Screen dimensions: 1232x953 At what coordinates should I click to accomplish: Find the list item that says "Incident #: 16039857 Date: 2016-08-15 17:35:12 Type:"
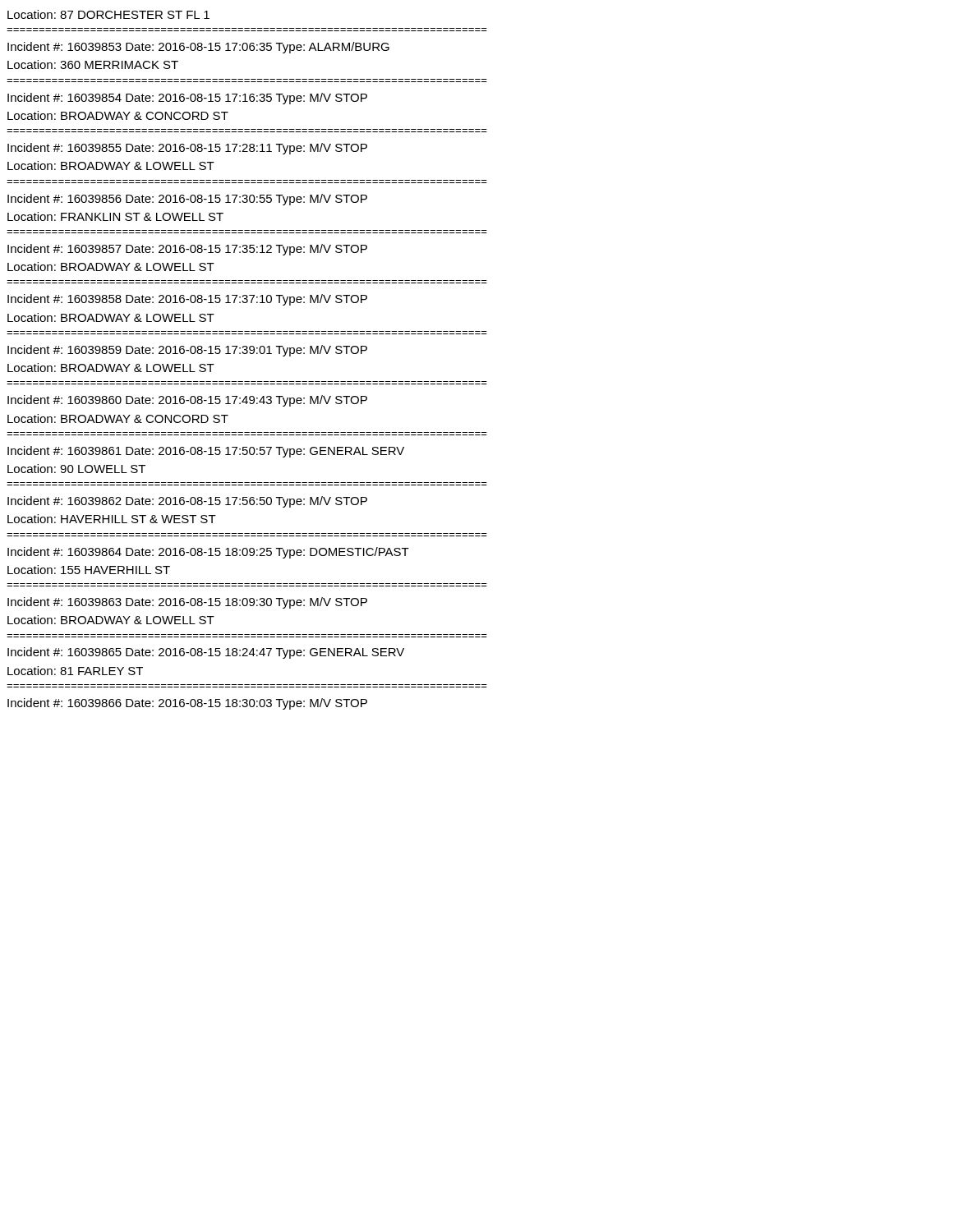(x=187, y=250)
